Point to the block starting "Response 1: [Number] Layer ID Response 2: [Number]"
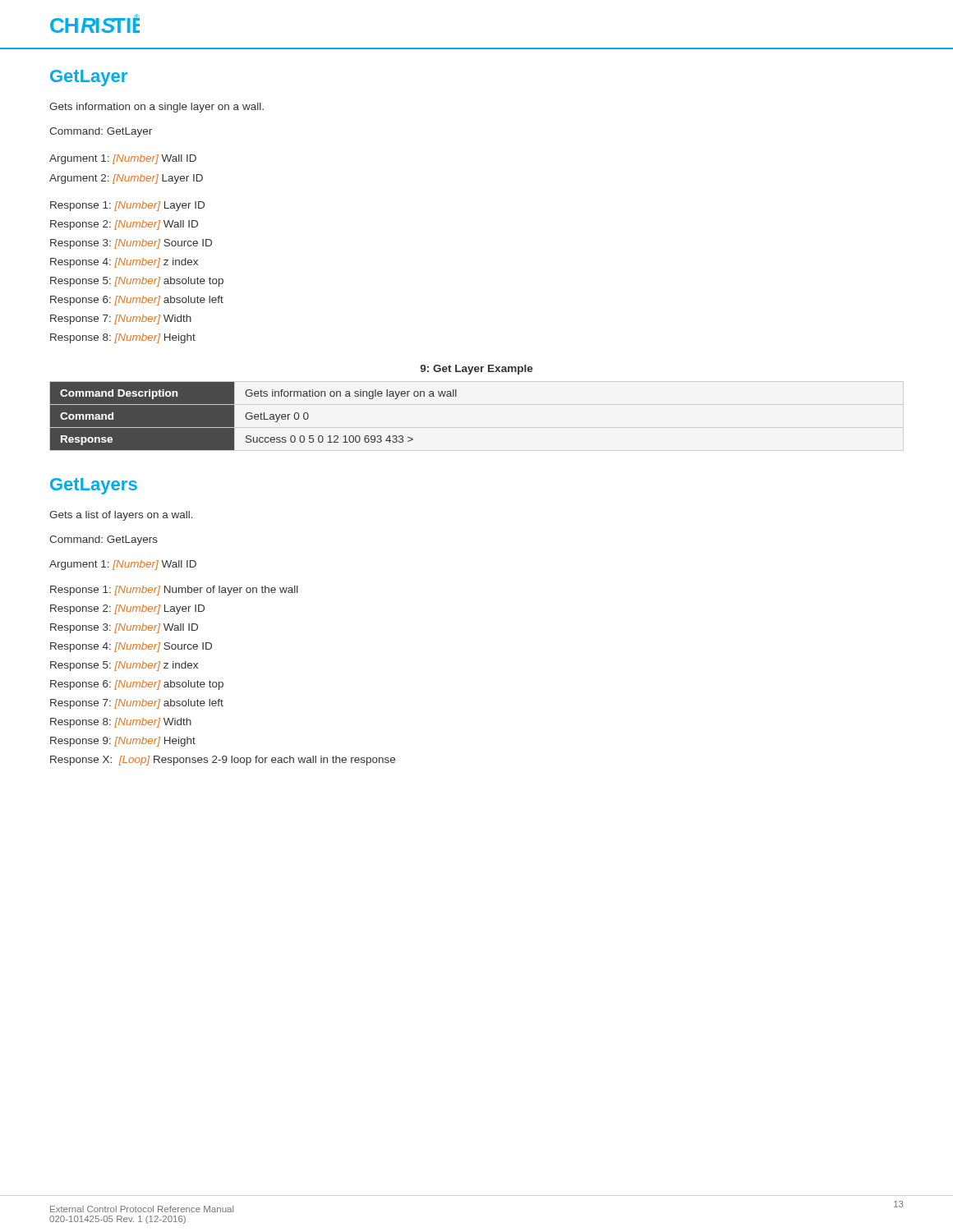Viewport: 953px width, 1232px height. tap(137, 271)
